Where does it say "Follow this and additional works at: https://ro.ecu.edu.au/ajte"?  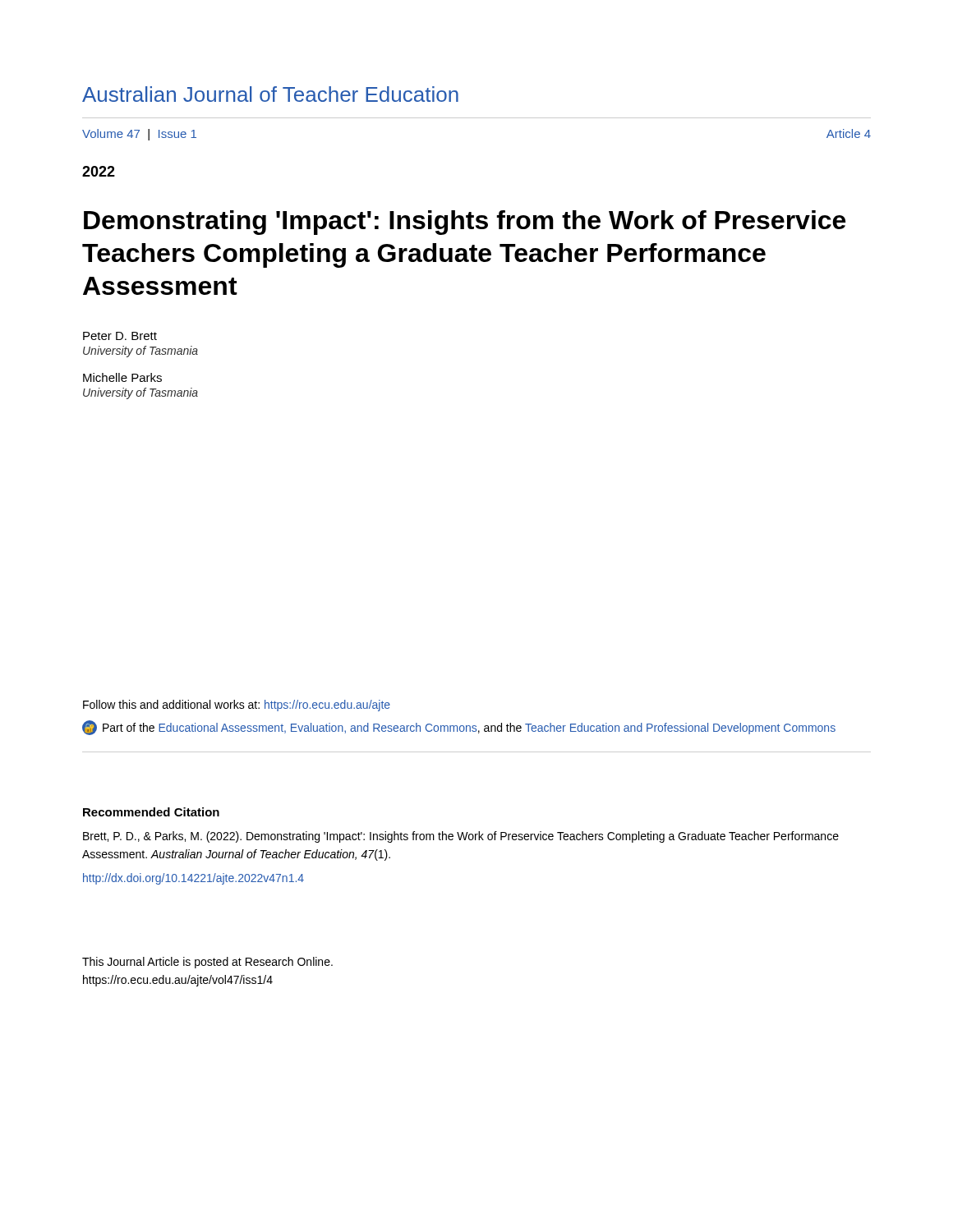coord(236,705)
